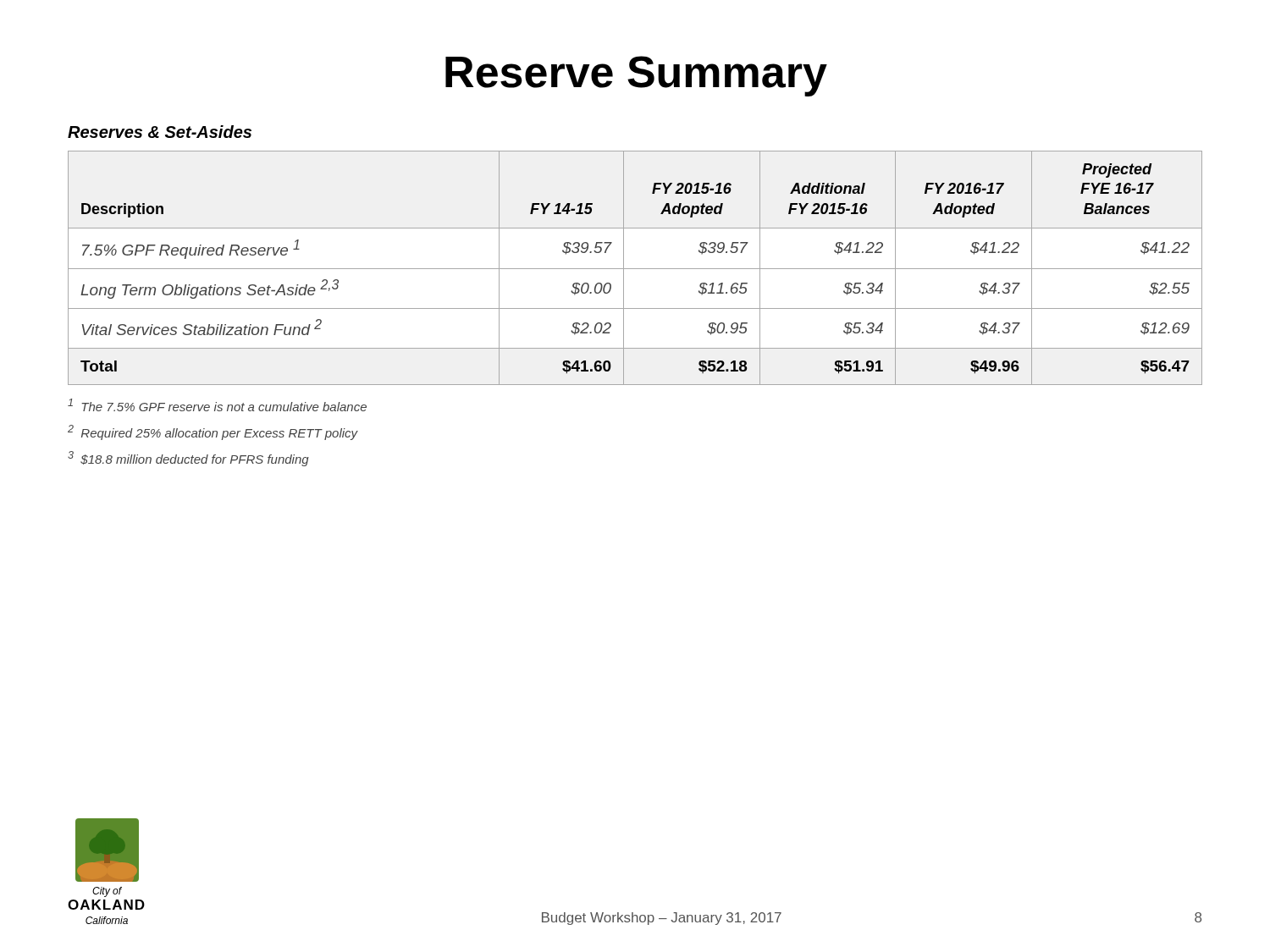Click on the table containing "Long Term Obligations Set-Aside"
Screen dimensions: 952x1270
click(x=635, y=268)
